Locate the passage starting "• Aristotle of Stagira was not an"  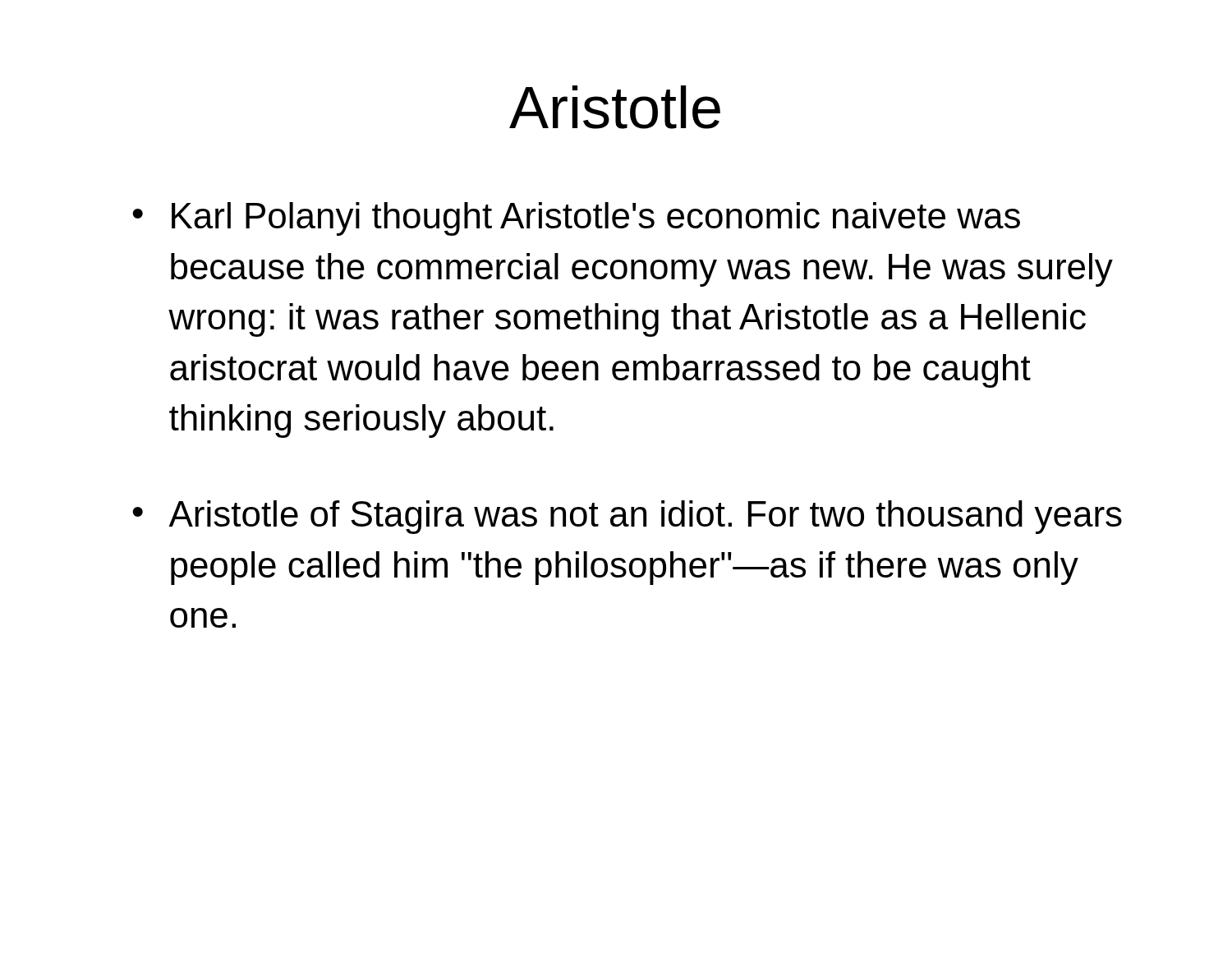641,565
